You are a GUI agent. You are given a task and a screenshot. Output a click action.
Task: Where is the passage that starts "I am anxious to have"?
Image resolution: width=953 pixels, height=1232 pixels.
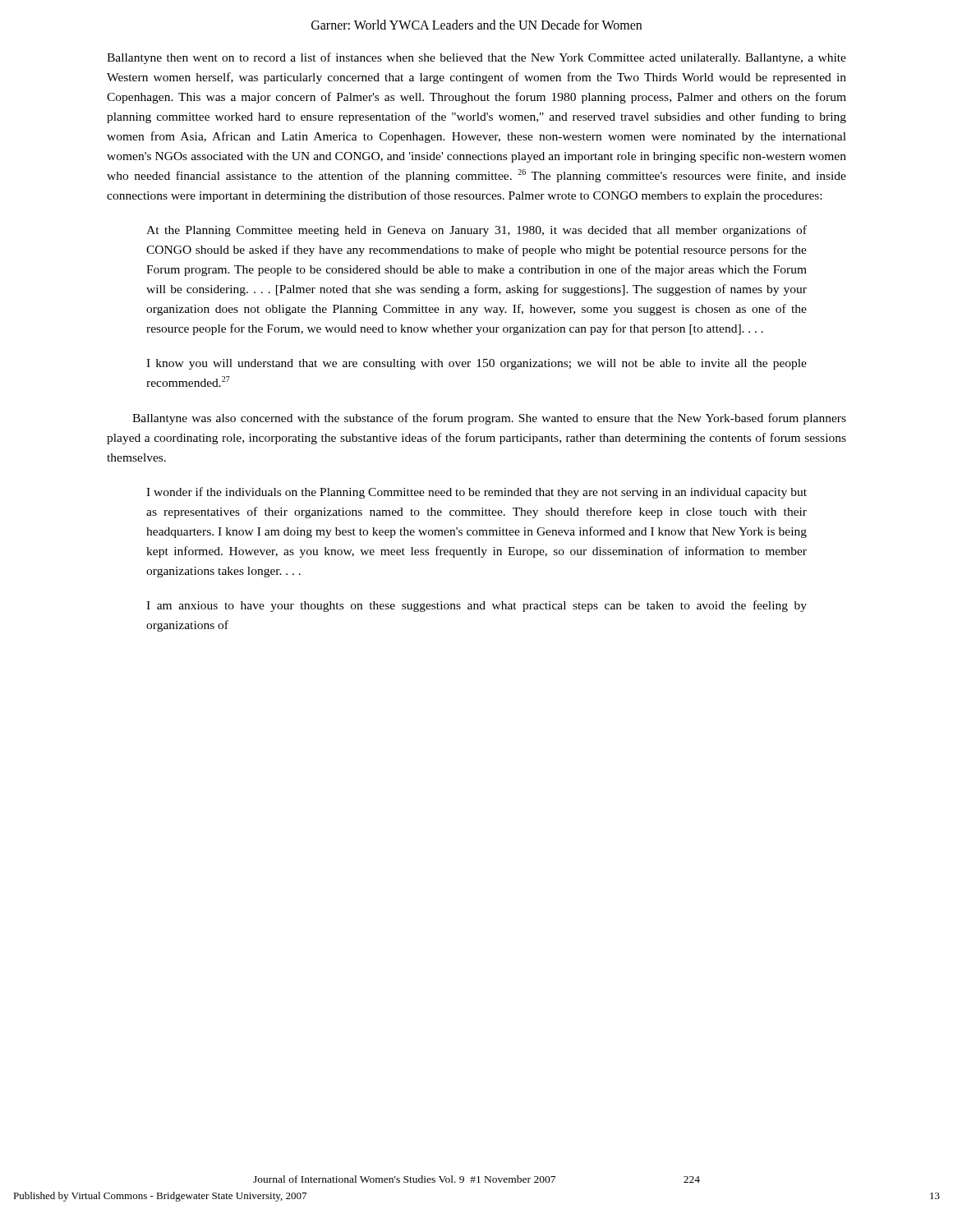(476, 615)
